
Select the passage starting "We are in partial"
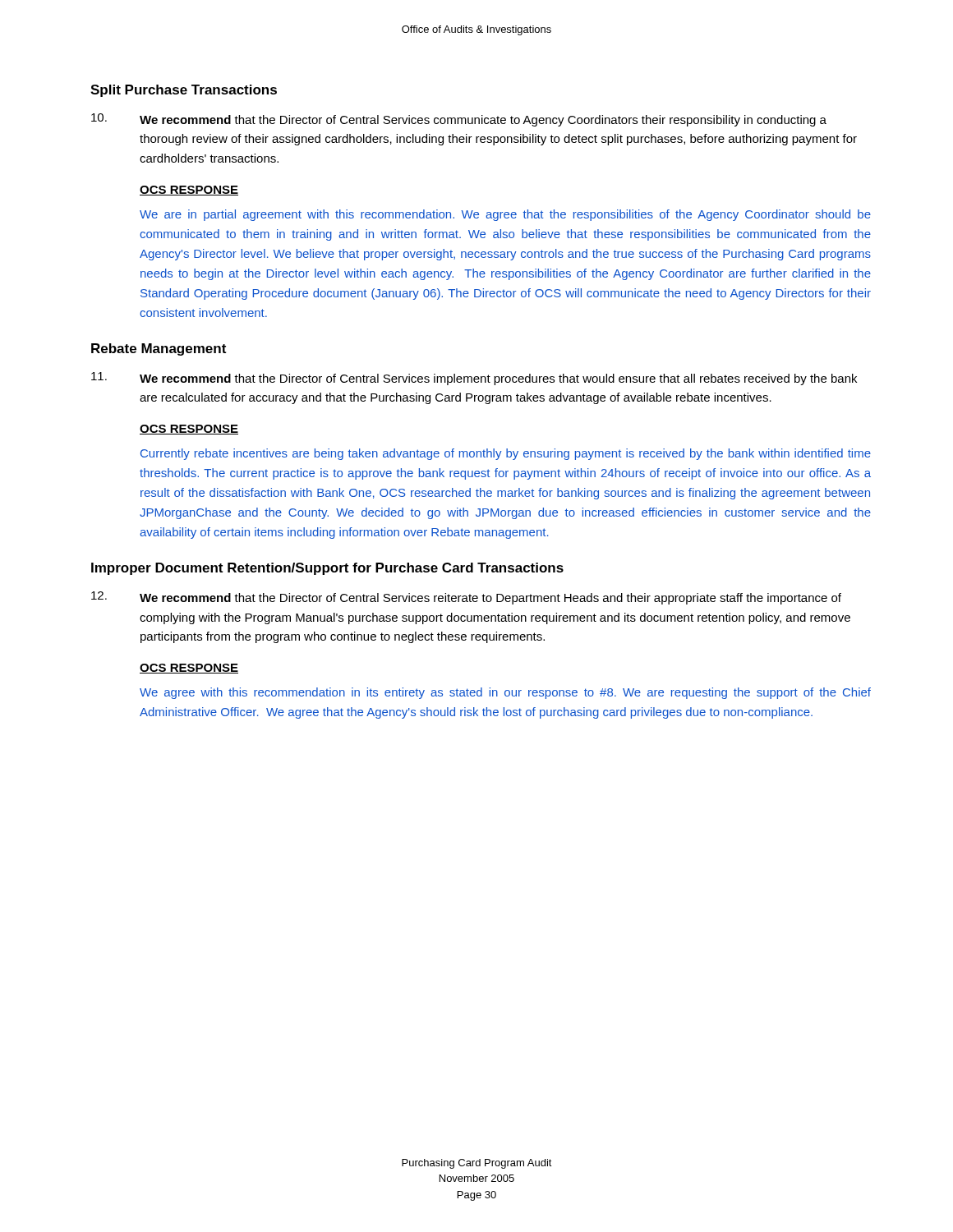pos(505,263)
